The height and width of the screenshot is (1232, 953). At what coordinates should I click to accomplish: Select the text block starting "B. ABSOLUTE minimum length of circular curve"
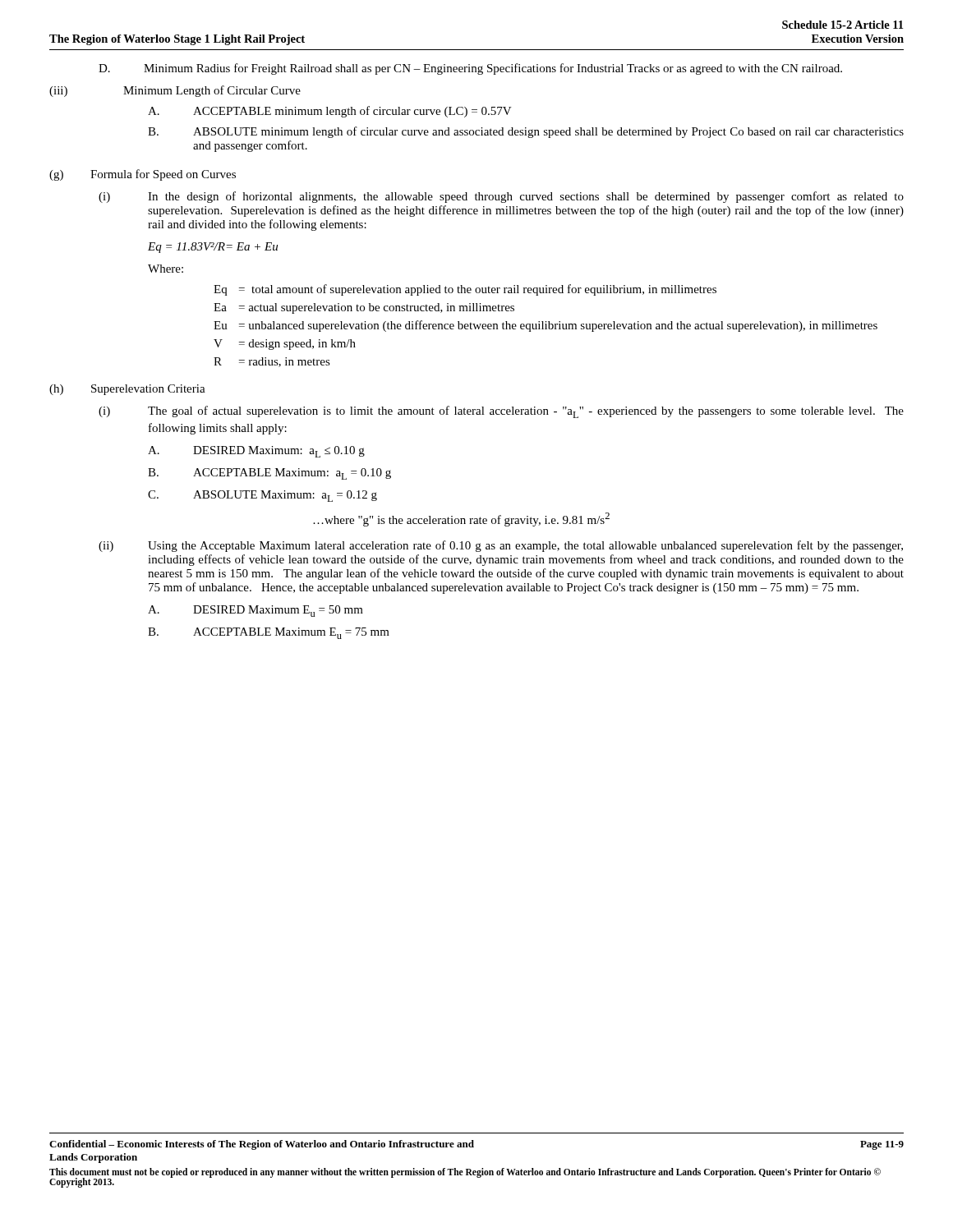[x=526, y=139]
